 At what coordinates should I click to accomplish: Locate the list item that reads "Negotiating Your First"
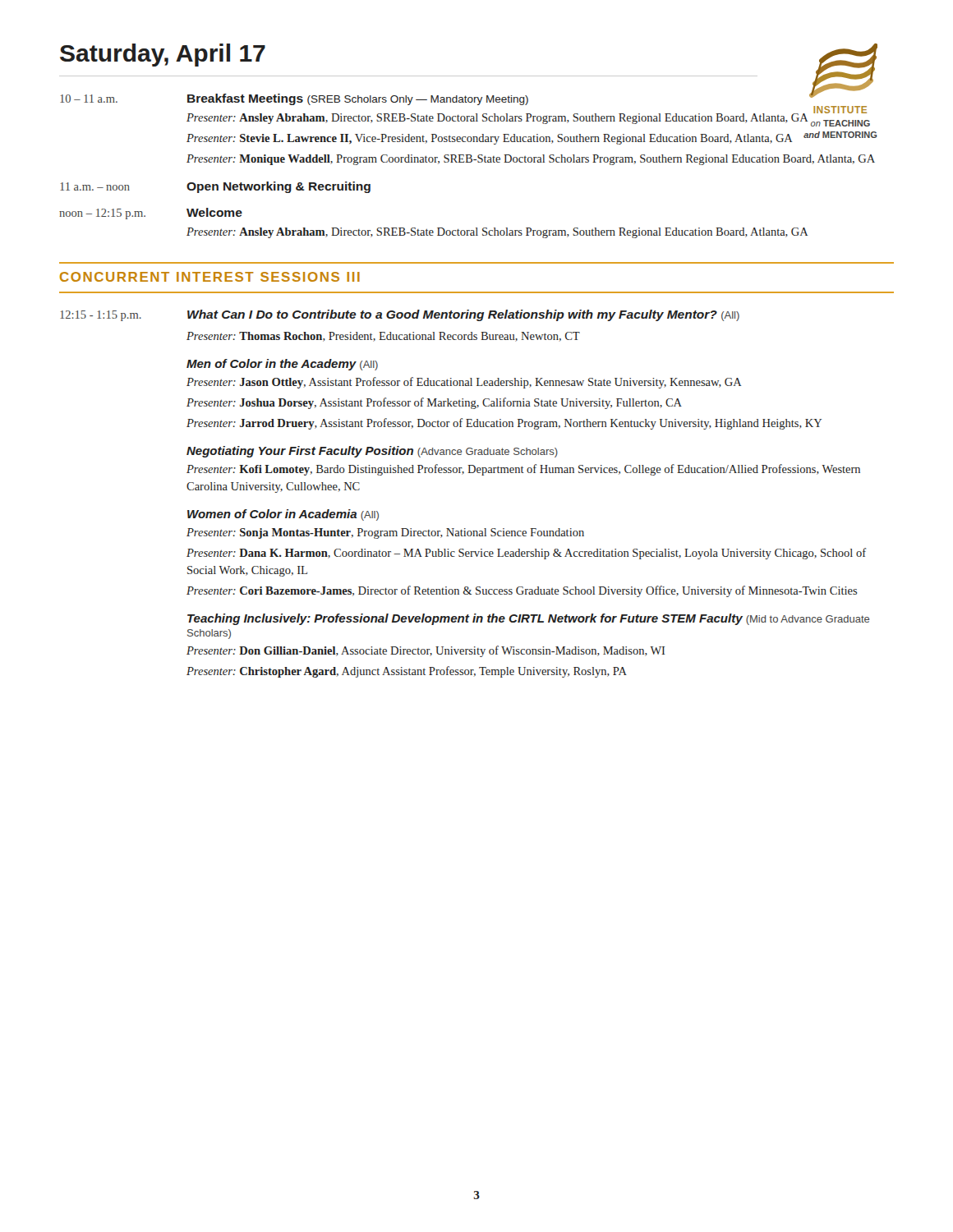pos(540,469)
